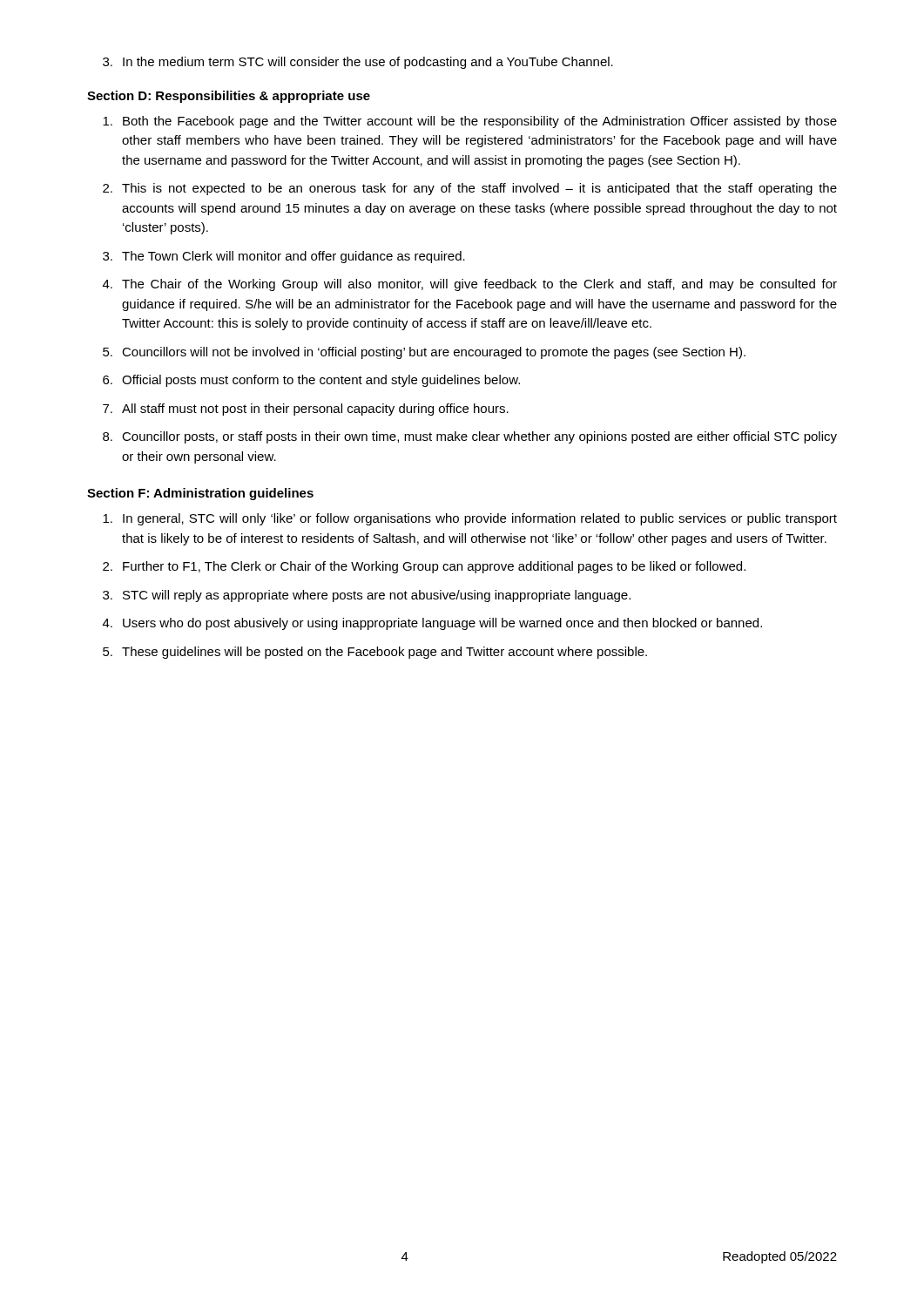Locate the section header with the text "Section D: Responsibilities & appropriate use"
This screenshot has height=1307, width=924.
pos(229,95)
